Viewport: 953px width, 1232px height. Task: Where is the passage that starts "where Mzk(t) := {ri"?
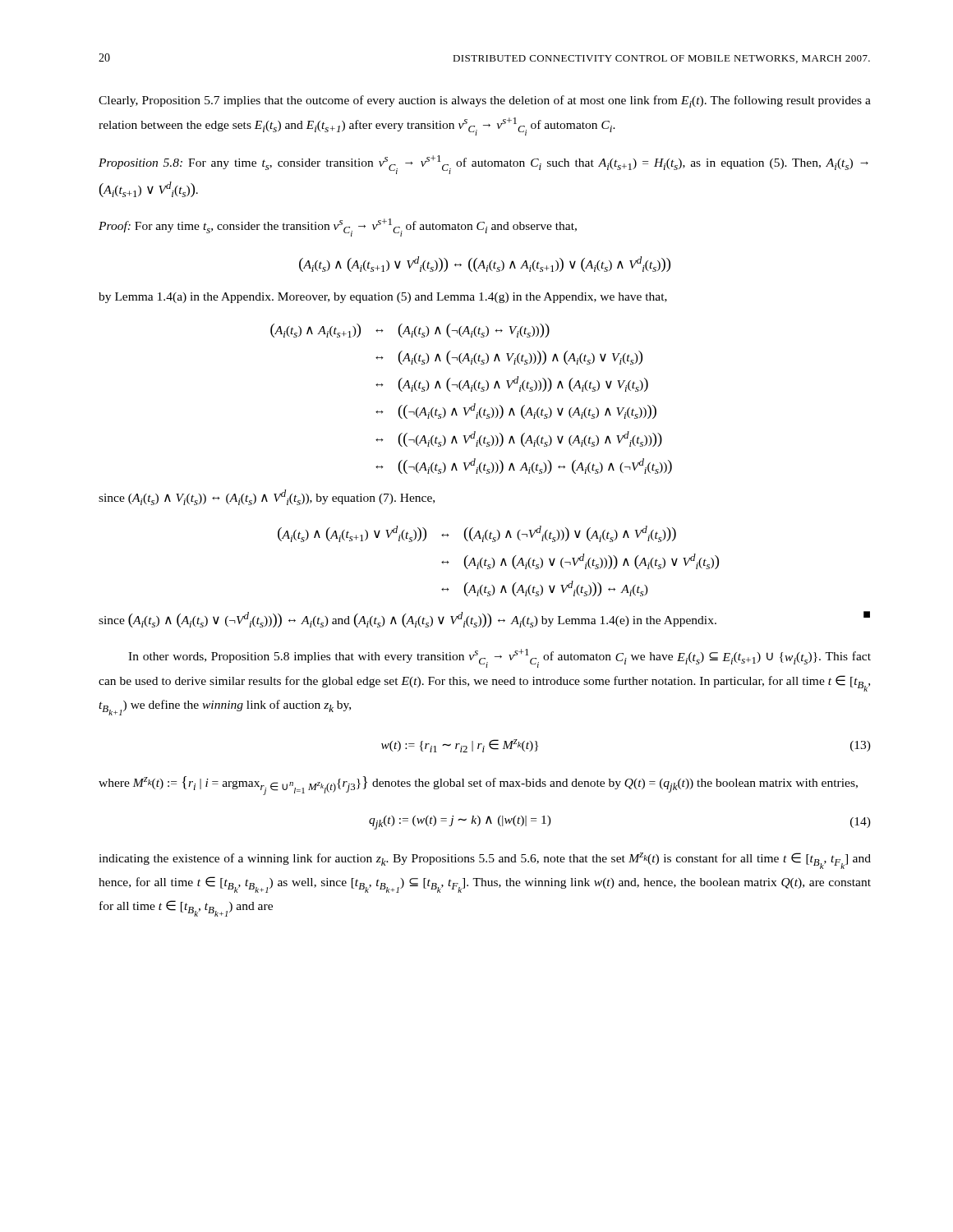tap(485, 784)
